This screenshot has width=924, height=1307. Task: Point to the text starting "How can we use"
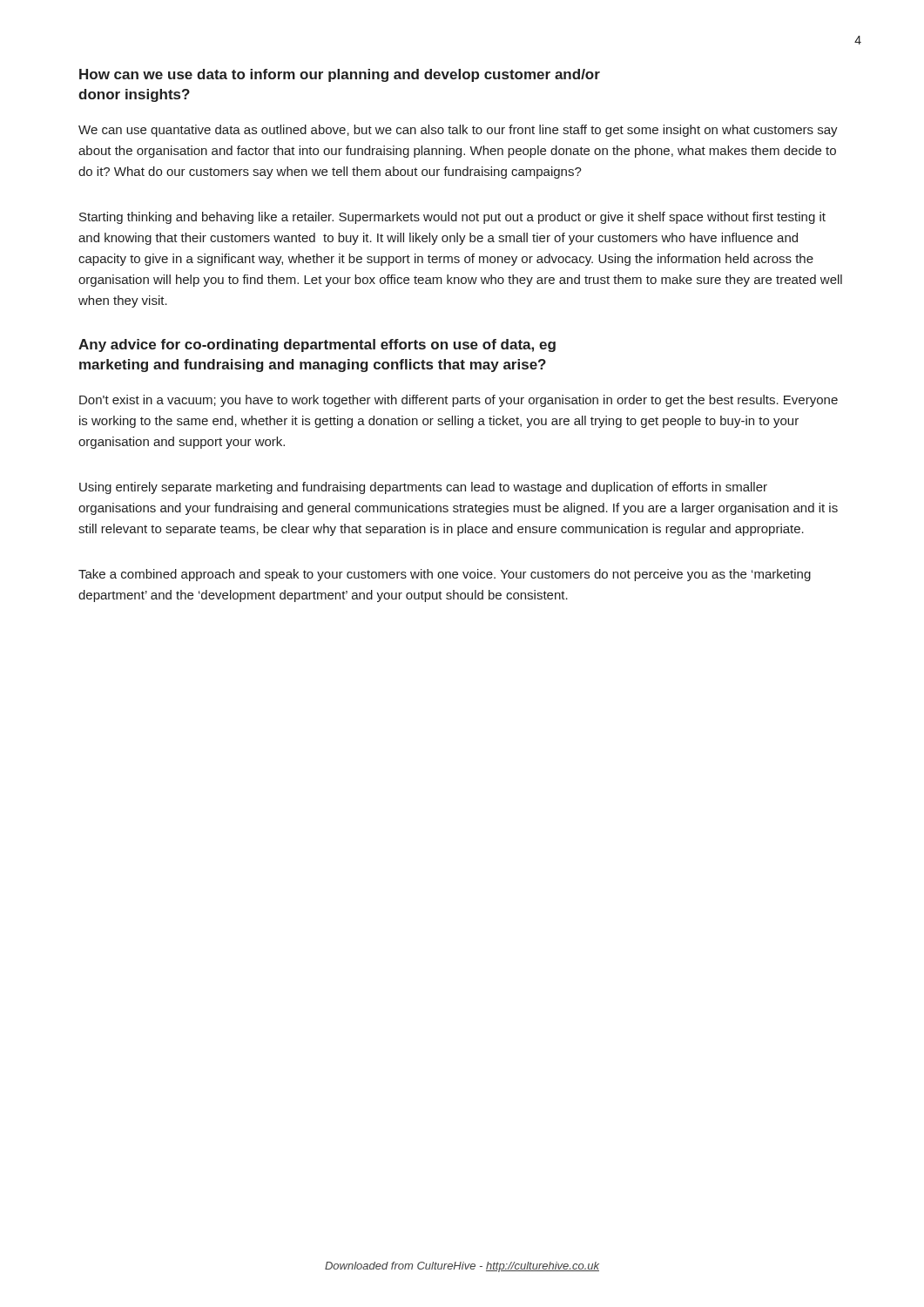coord(339,84)
